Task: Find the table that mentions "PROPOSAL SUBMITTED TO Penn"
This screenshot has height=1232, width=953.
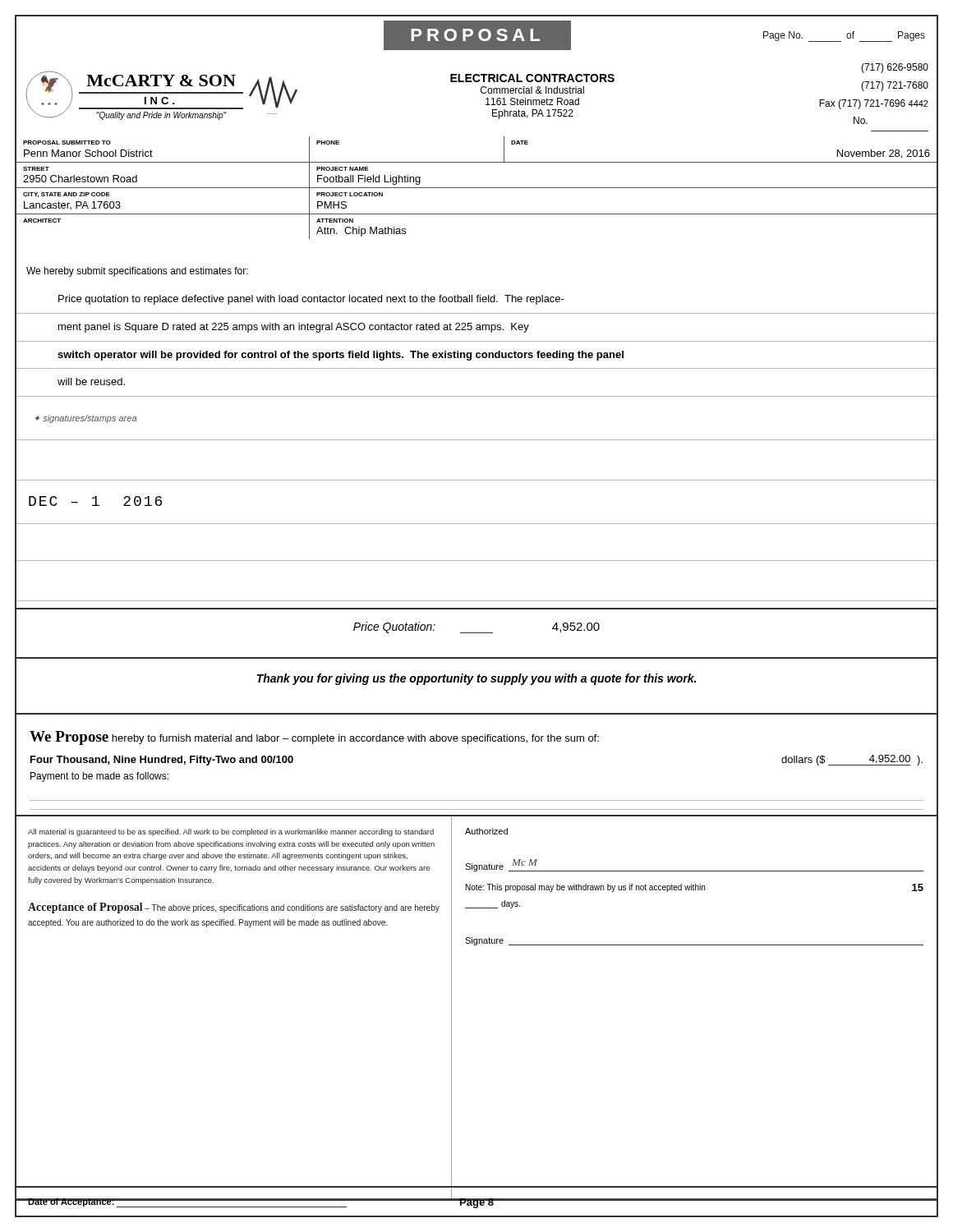Action: click(476, 188)
